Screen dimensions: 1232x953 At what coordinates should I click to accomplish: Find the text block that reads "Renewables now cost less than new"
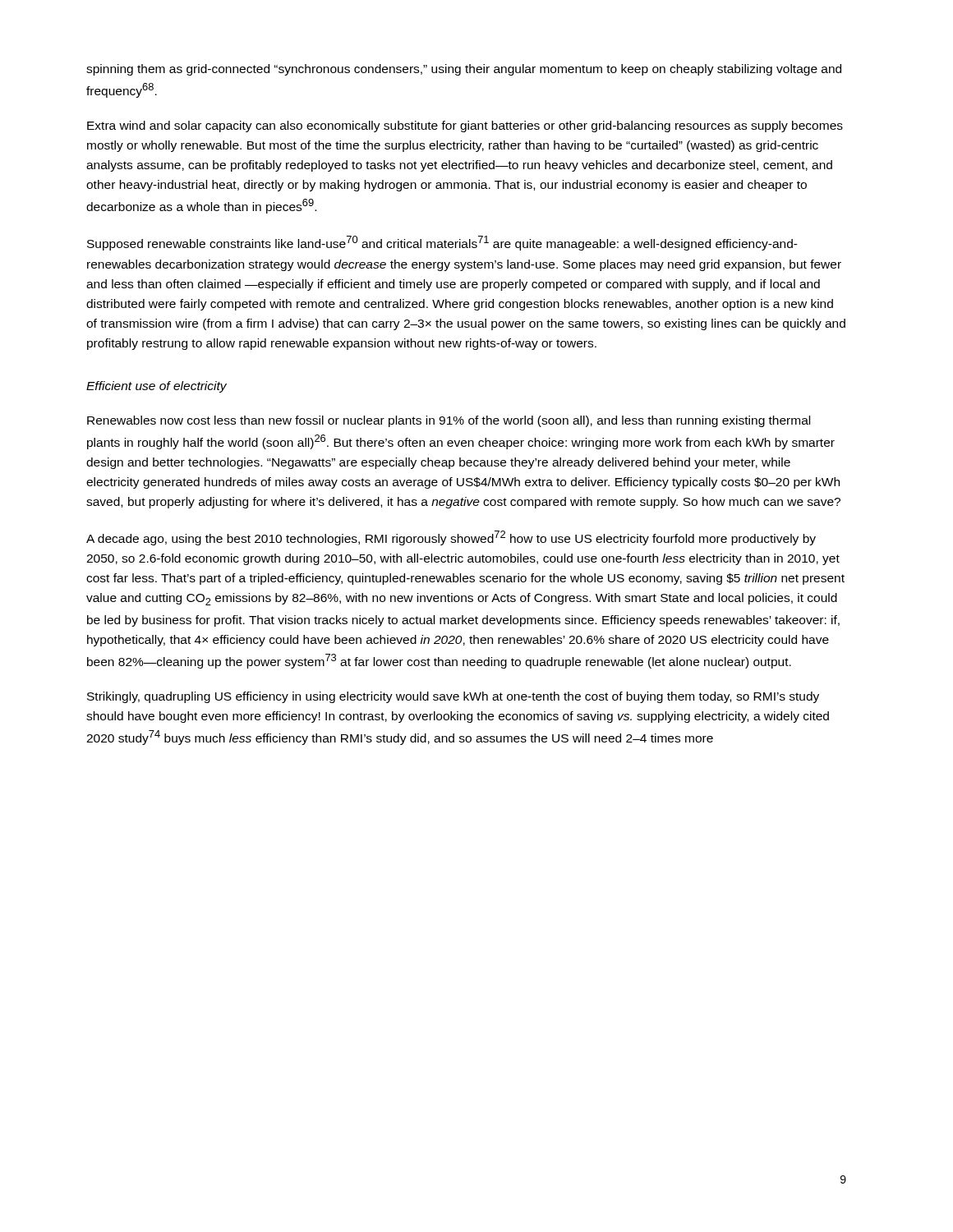pyautogui.click(x=464, y=461)
